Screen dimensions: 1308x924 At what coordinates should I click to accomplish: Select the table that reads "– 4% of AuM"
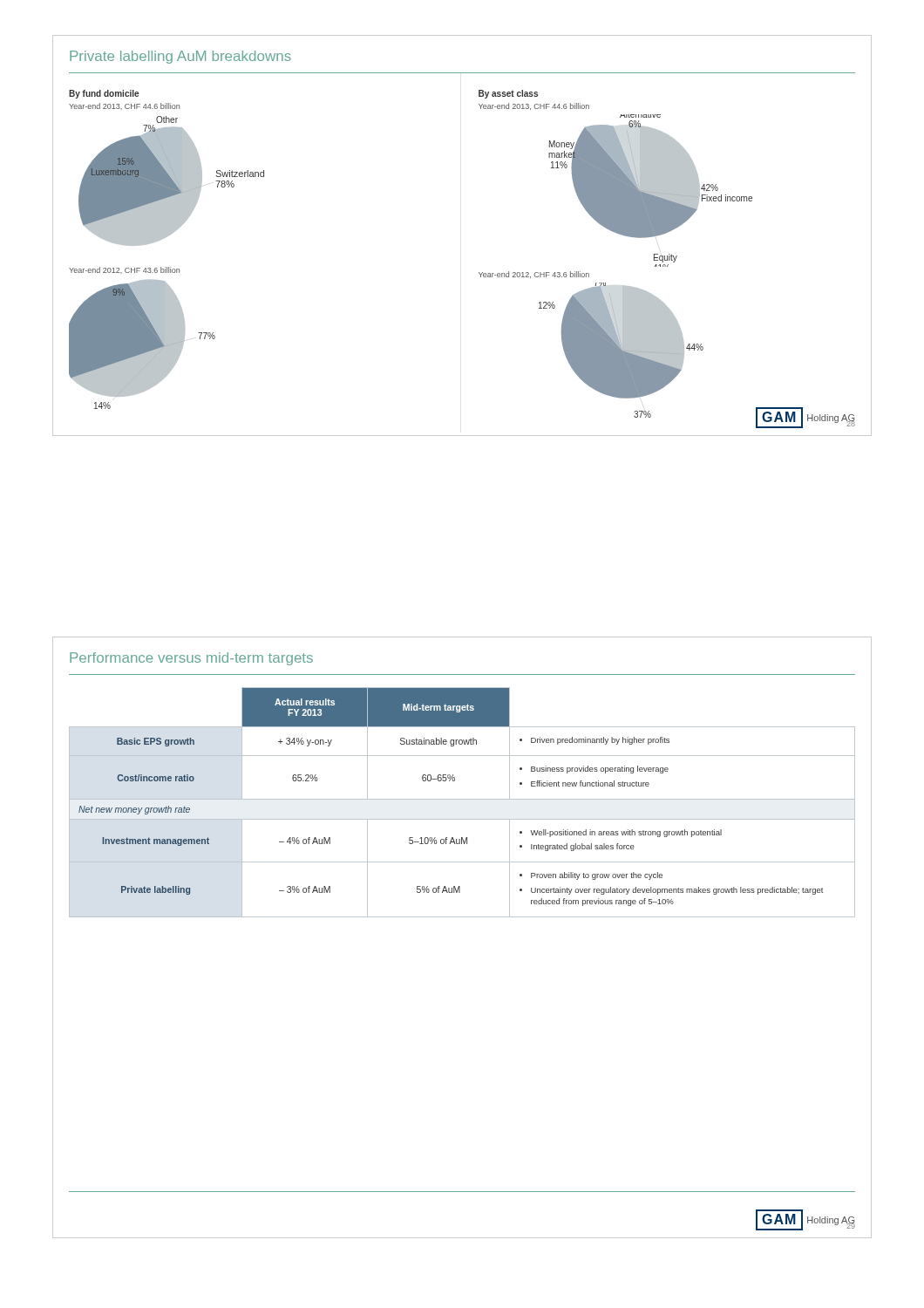click(x=462, y=796)
